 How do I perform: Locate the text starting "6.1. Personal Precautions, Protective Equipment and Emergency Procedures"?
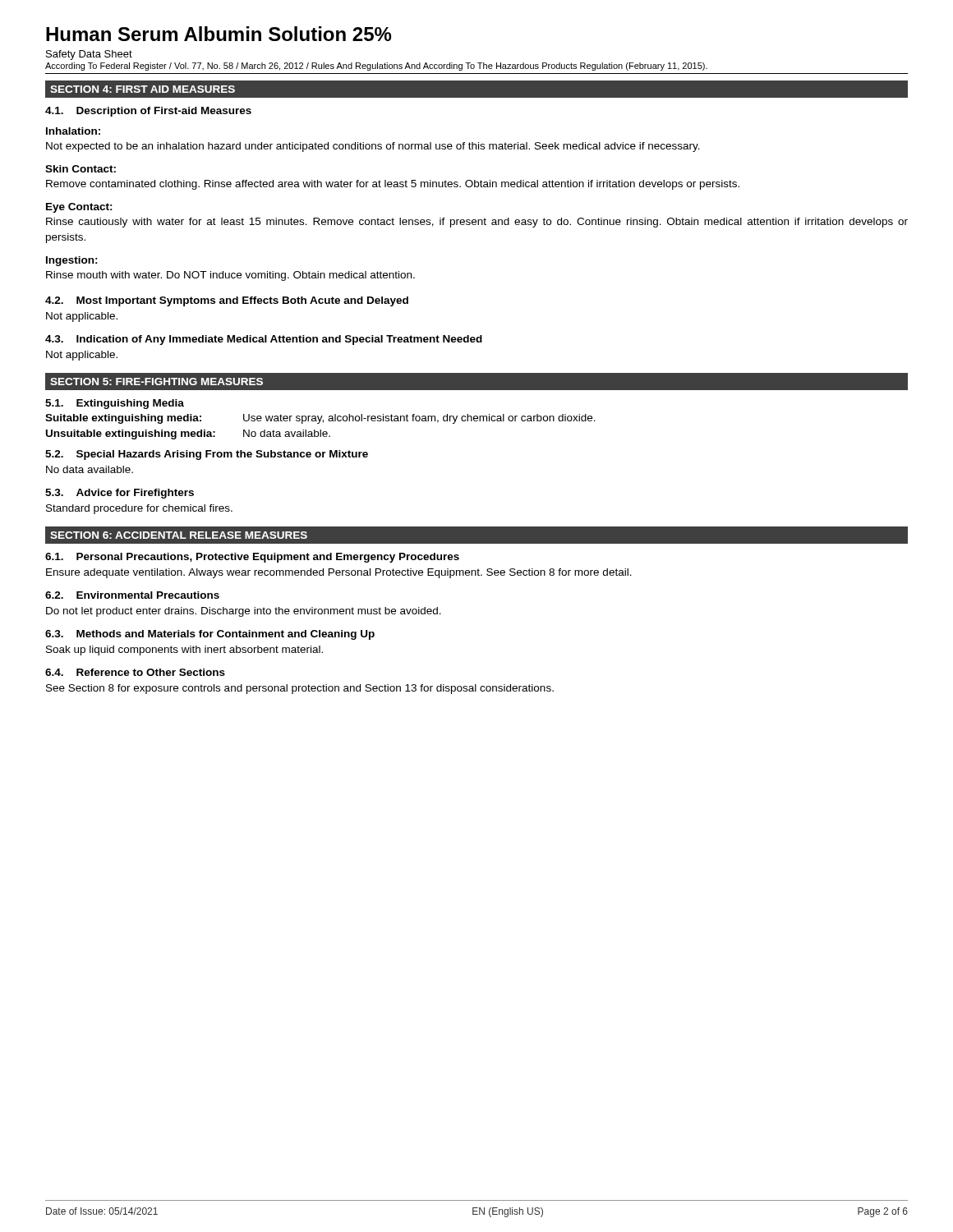point(252,556)
